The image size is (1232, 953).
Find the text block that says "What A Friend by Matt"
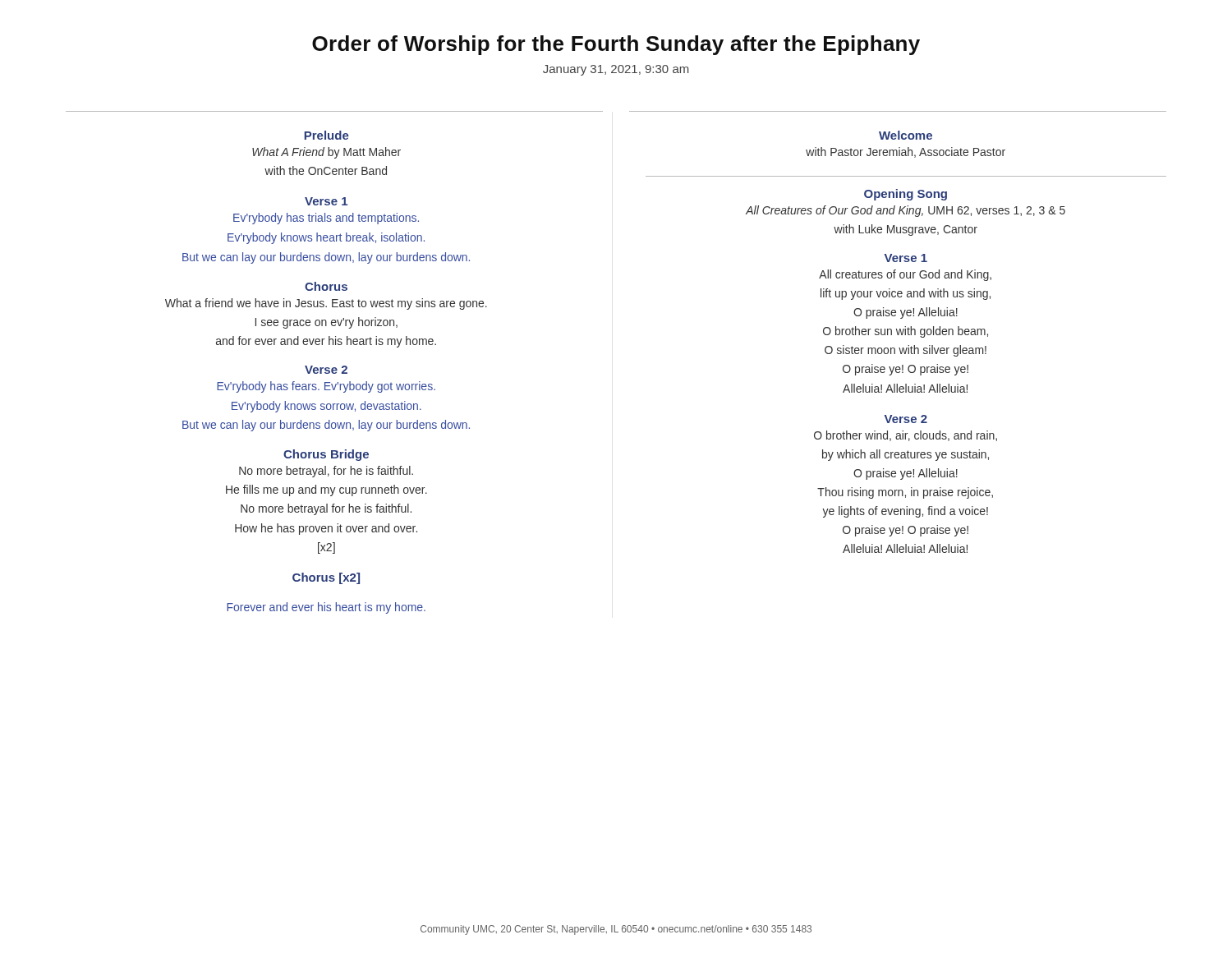click(x=326, y=162)
